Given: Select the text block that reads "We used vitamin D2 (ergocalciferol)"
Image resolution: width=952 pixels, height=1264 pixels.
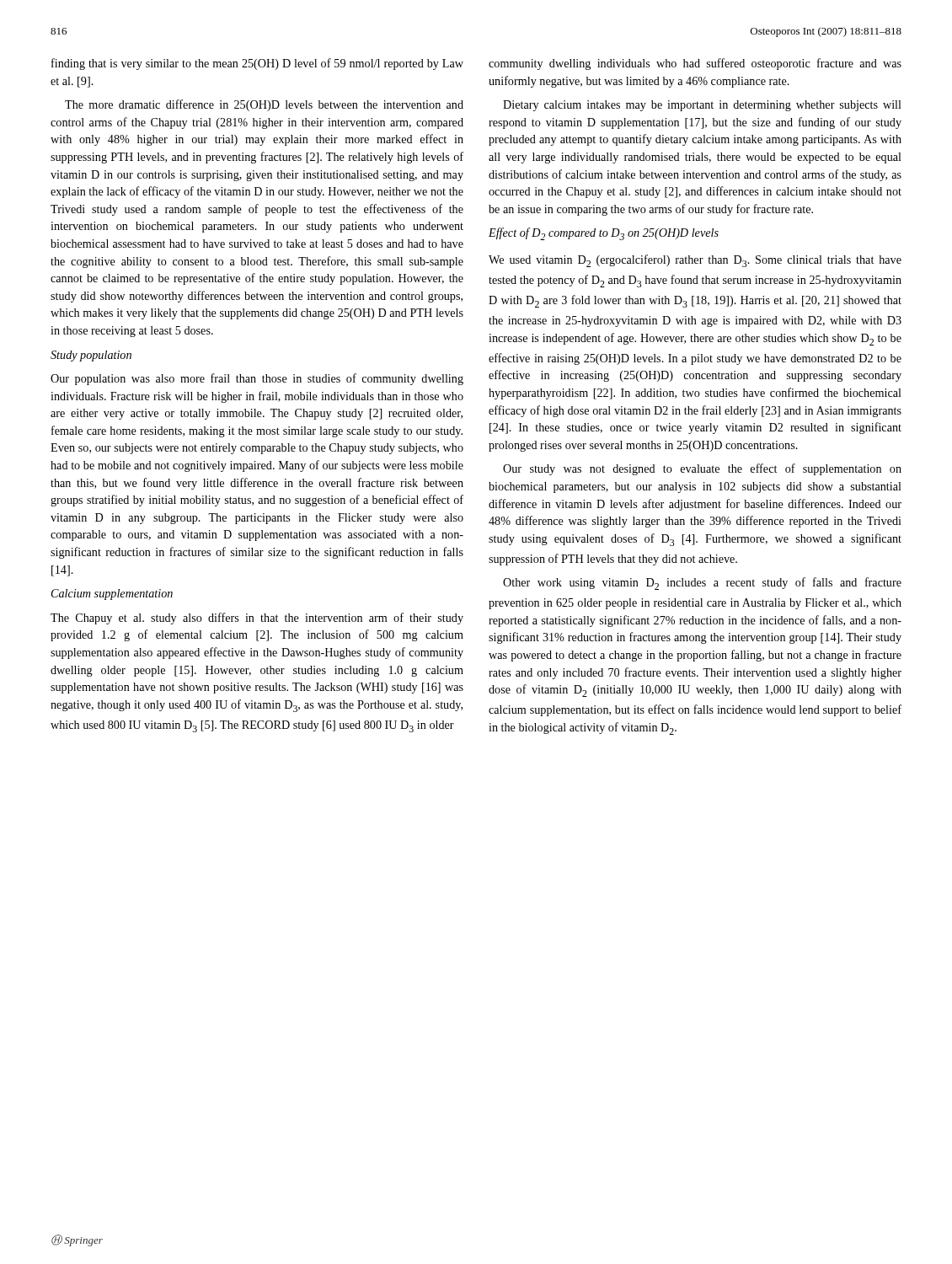Looking at the screenshot, I should (x=695, y=495).
